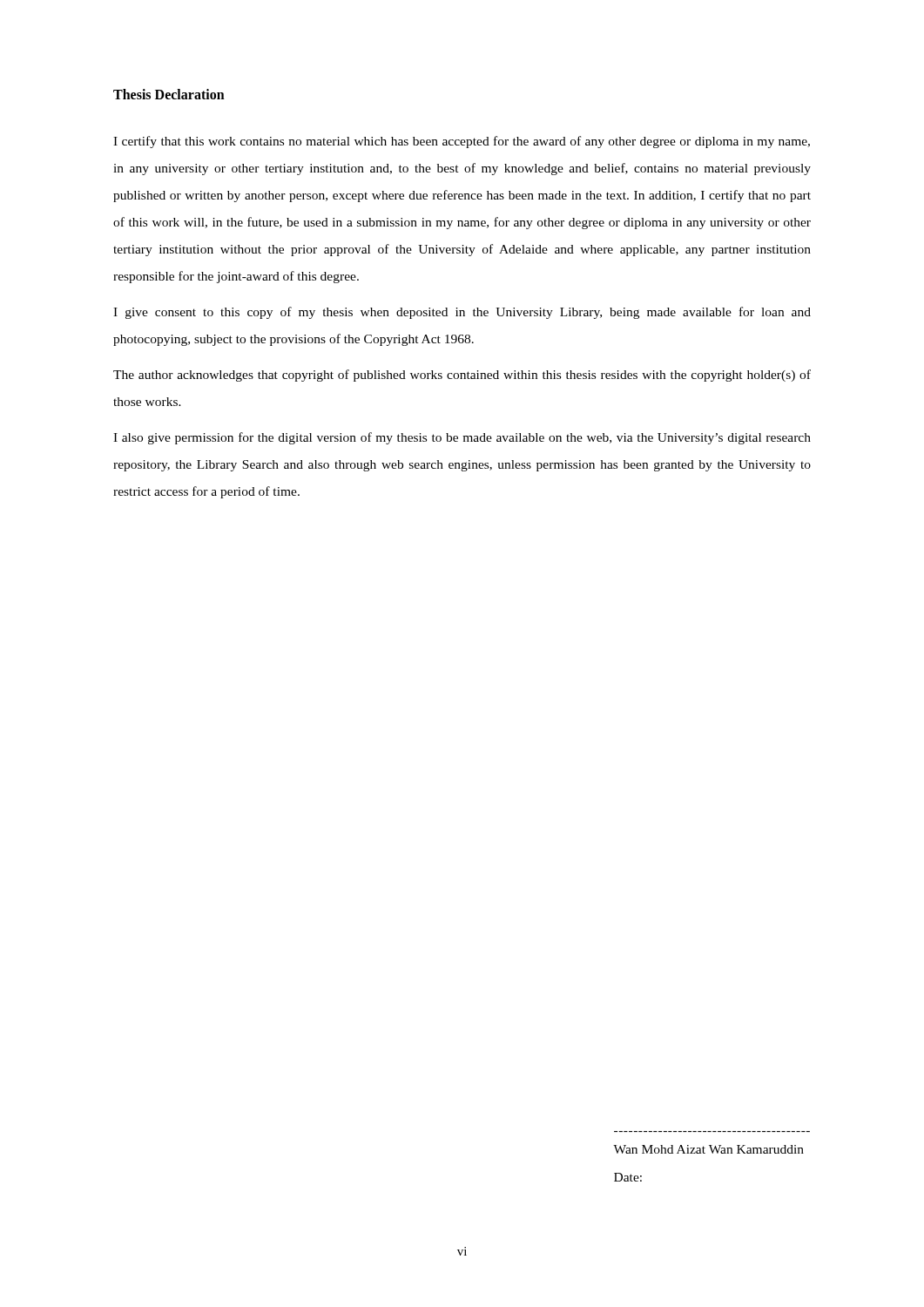The image size is (924, 1307).
Task: Where is the passage that starts "The author acknowledges that"?
Action: tap(462, 388)
